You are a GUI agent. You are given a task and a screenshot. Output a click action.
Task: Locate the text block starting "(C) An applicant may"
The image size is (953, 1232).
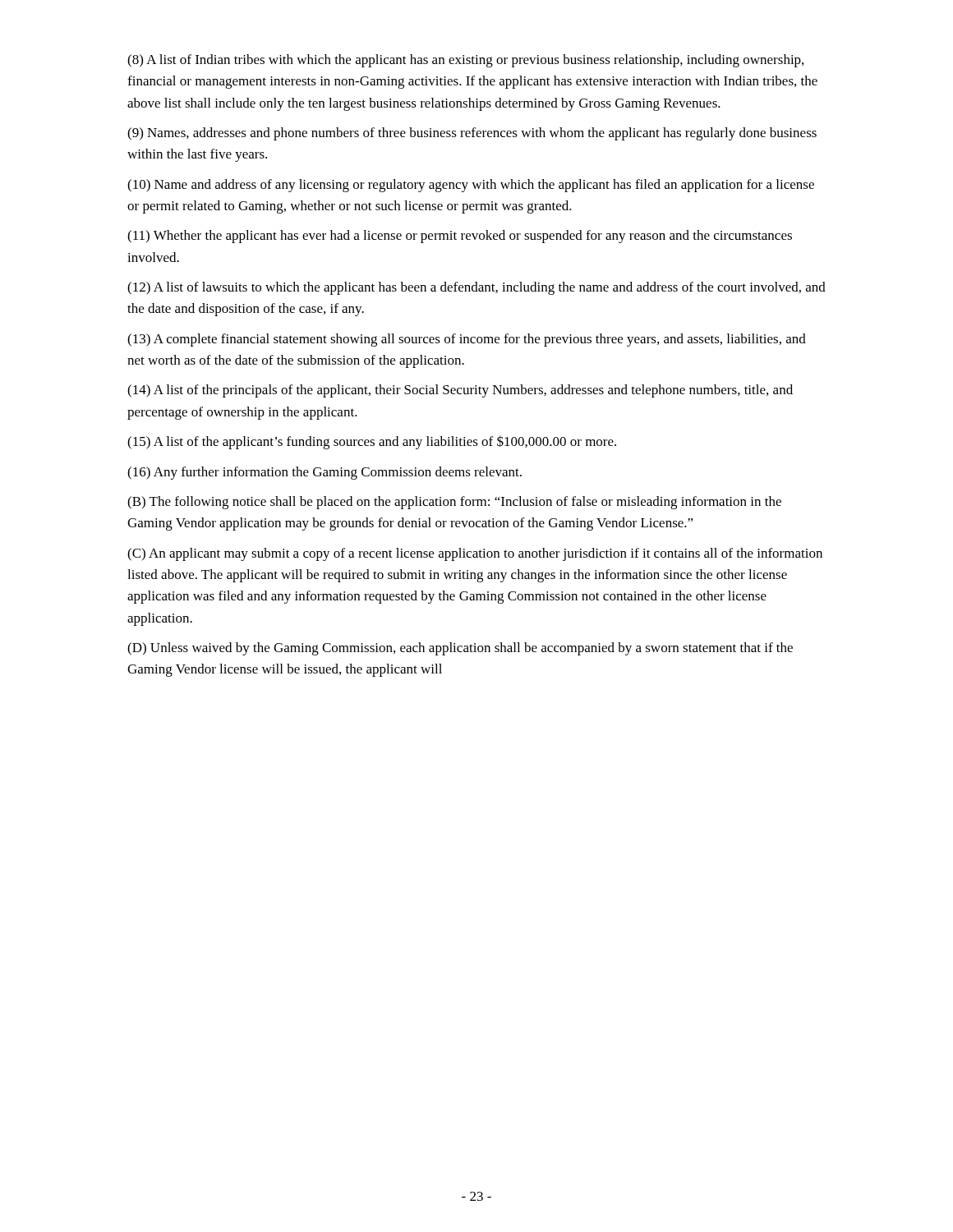point(475,585)
